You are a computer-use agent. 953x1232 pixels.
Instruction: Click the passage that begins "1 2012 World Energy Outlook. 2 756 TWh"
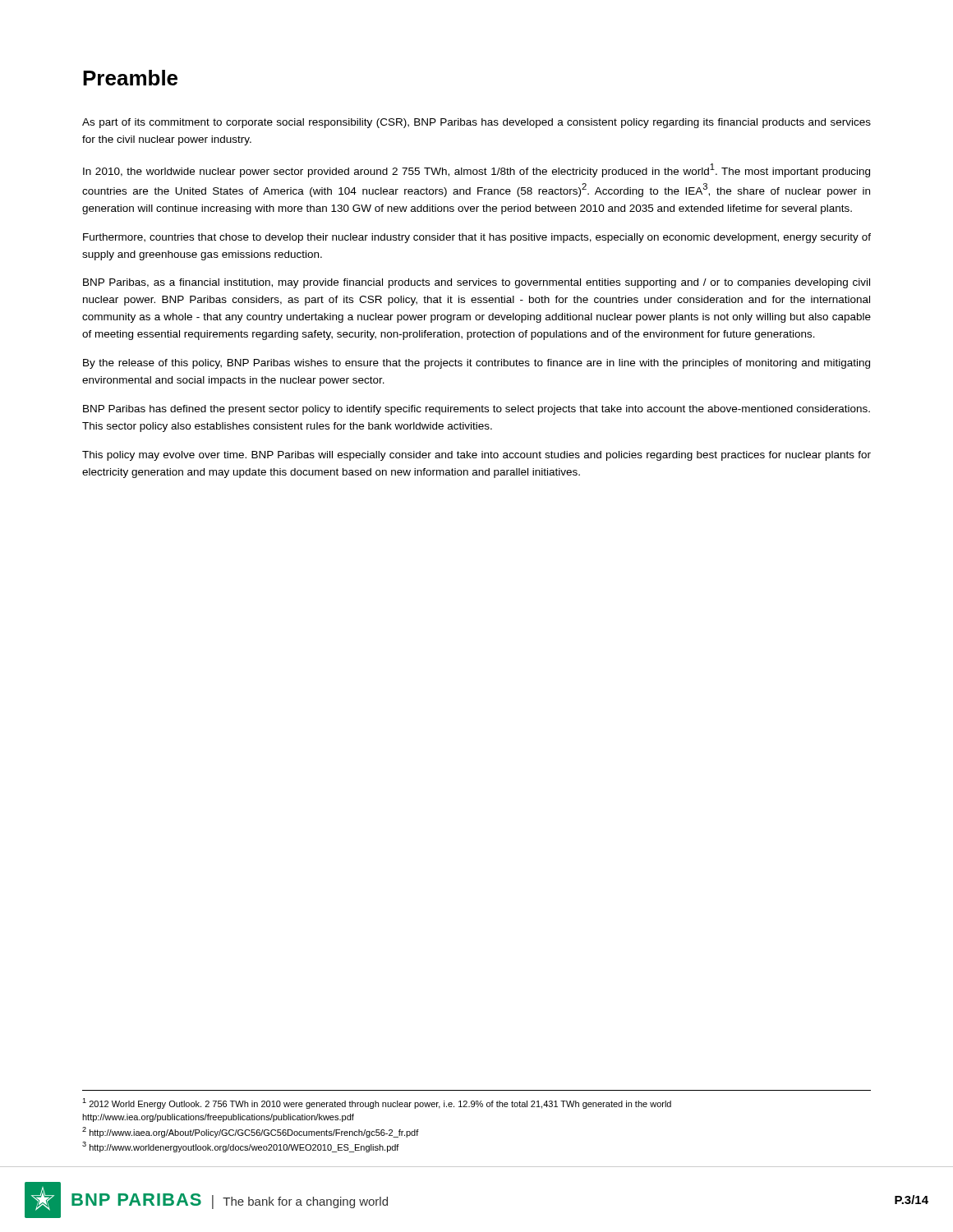(377, 1124)
